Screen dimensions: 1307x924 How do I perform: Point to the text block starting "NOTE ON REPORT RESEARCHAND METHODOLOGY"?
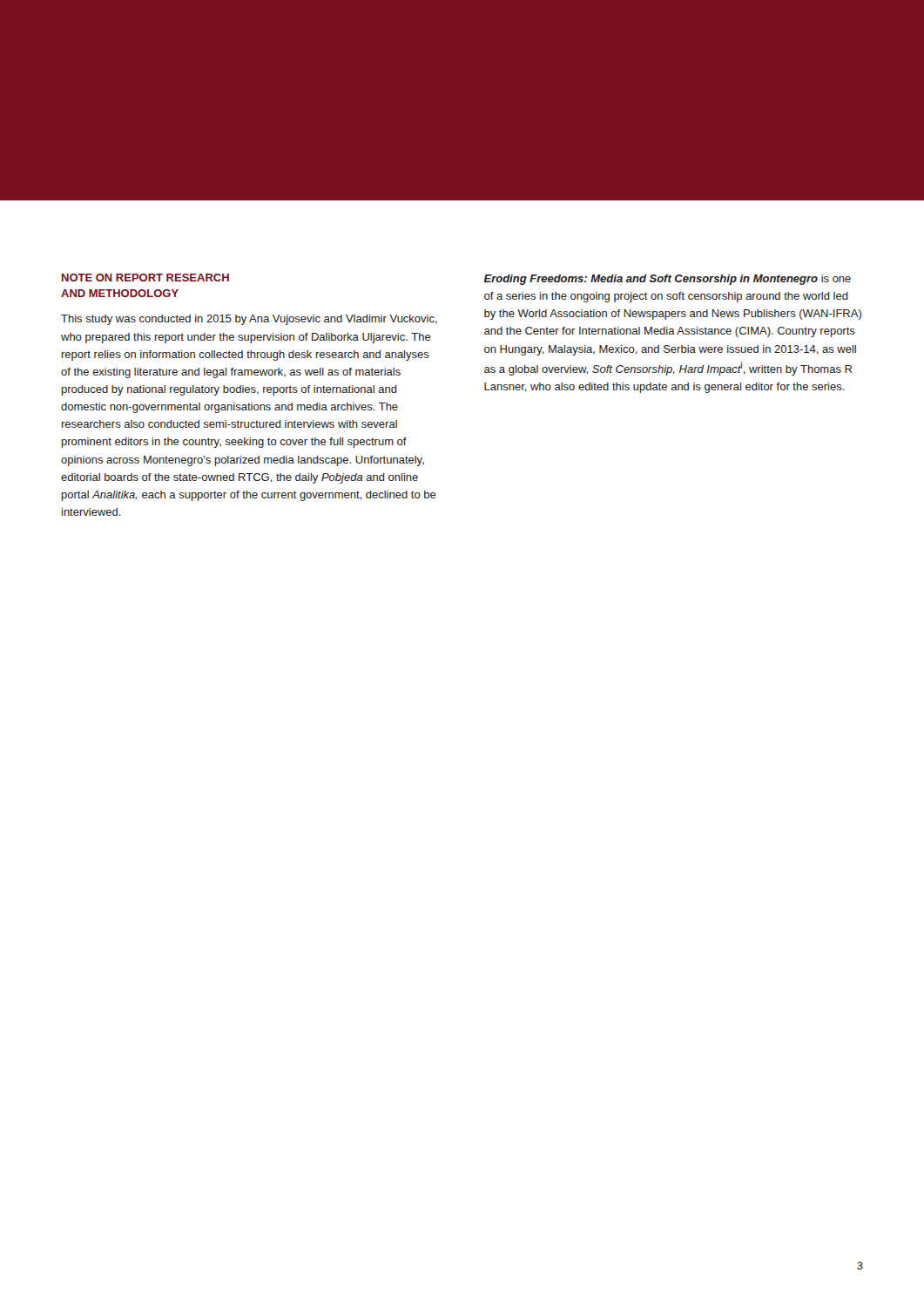pyautogui.click(x=145, y=285)
